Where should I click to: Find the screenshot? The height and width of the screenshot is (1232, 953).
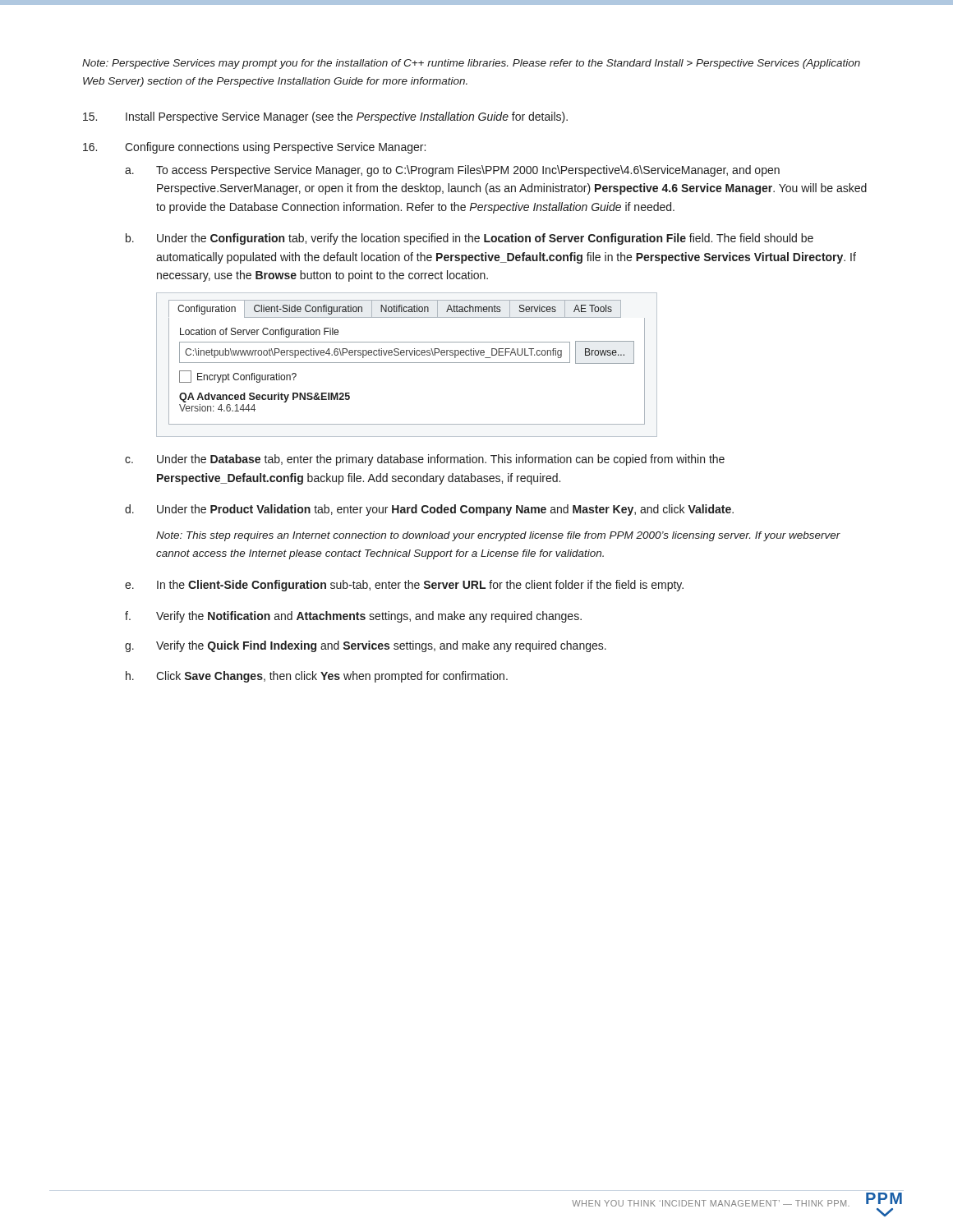(x=407, y=365)
